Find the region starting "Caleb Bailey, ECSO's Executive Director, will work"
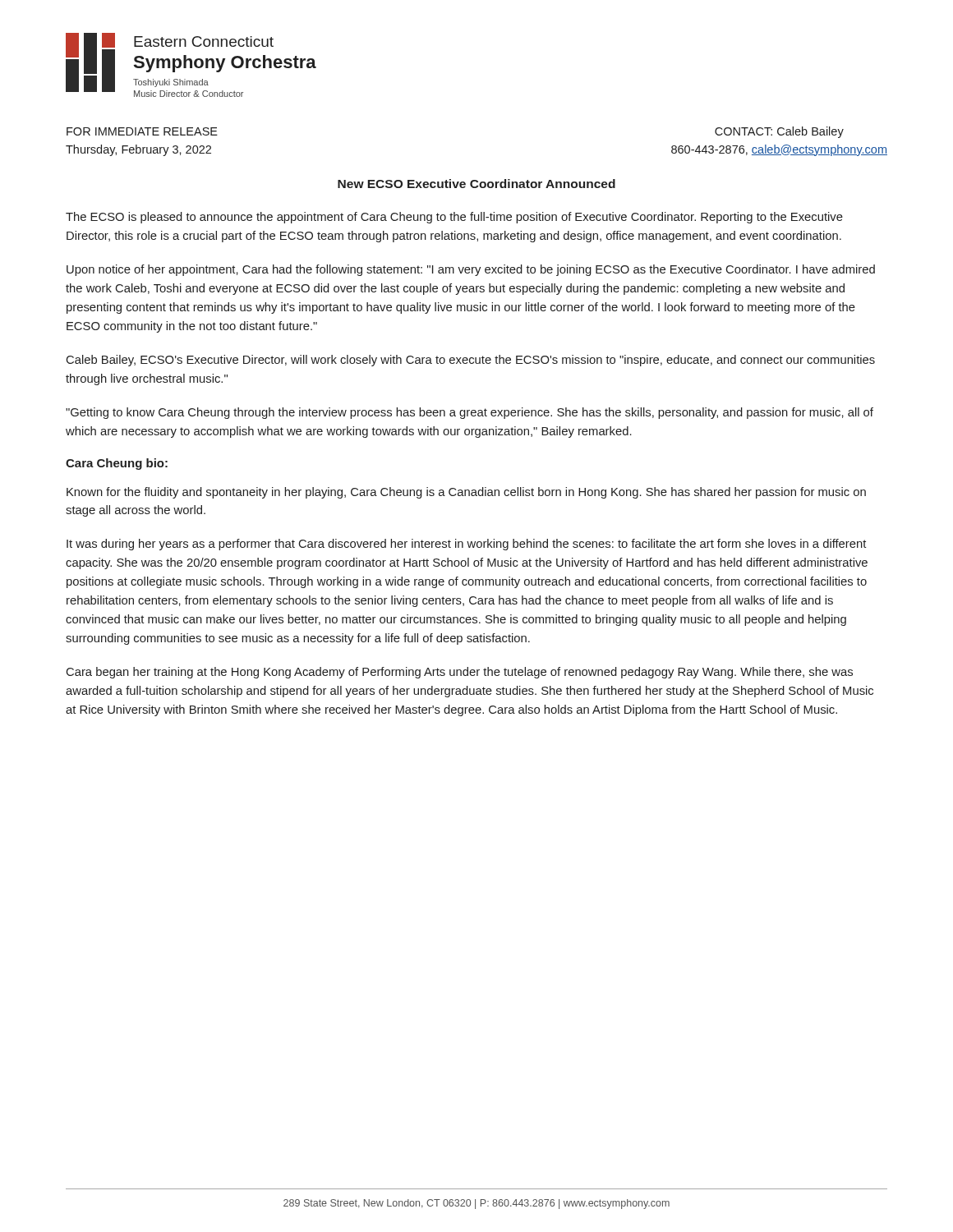The height and width of the screenshot is (1232, 953). [470, 369]
